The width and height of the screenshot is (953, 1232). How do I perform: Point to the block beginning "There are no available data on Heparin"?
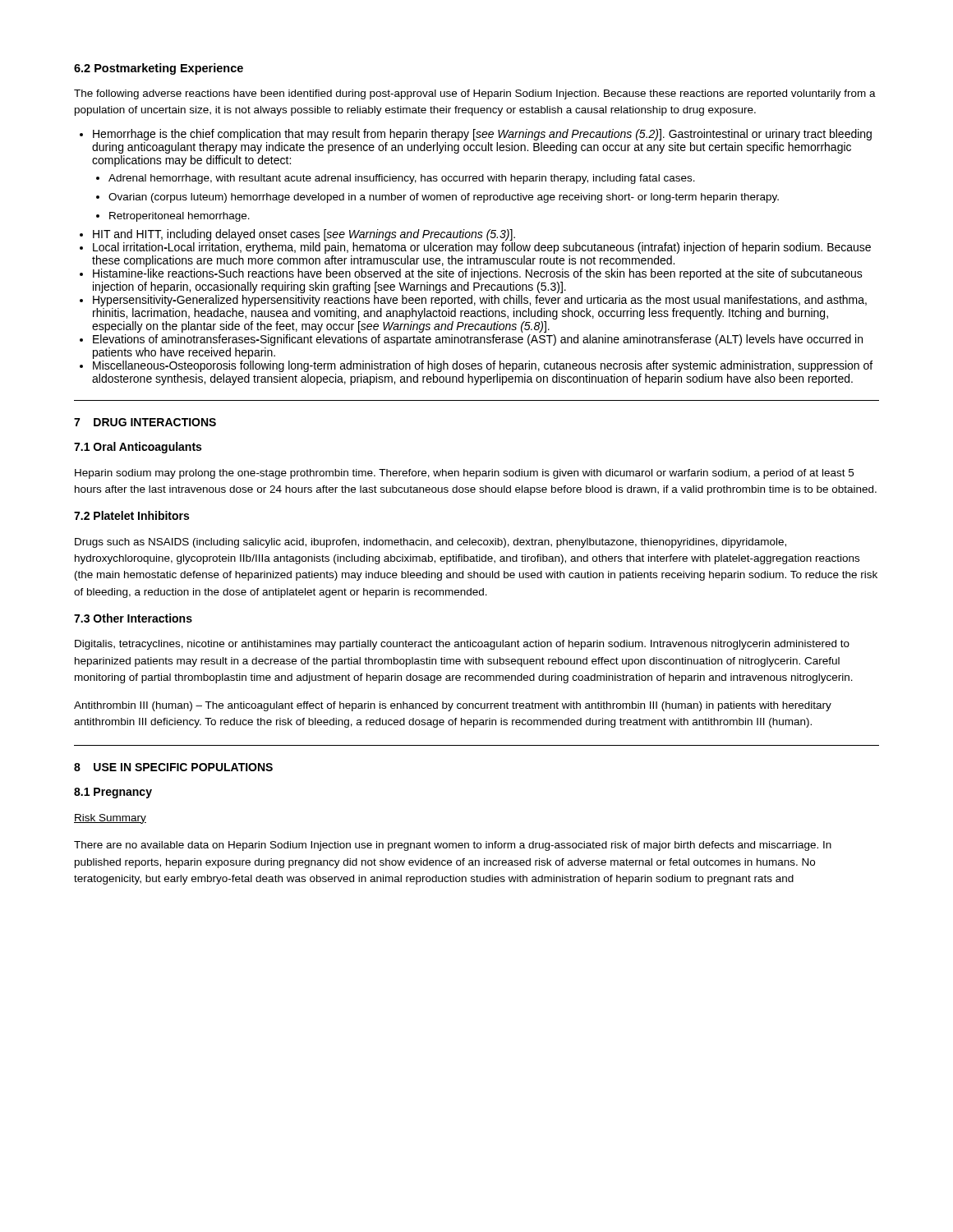coord(476,862)
